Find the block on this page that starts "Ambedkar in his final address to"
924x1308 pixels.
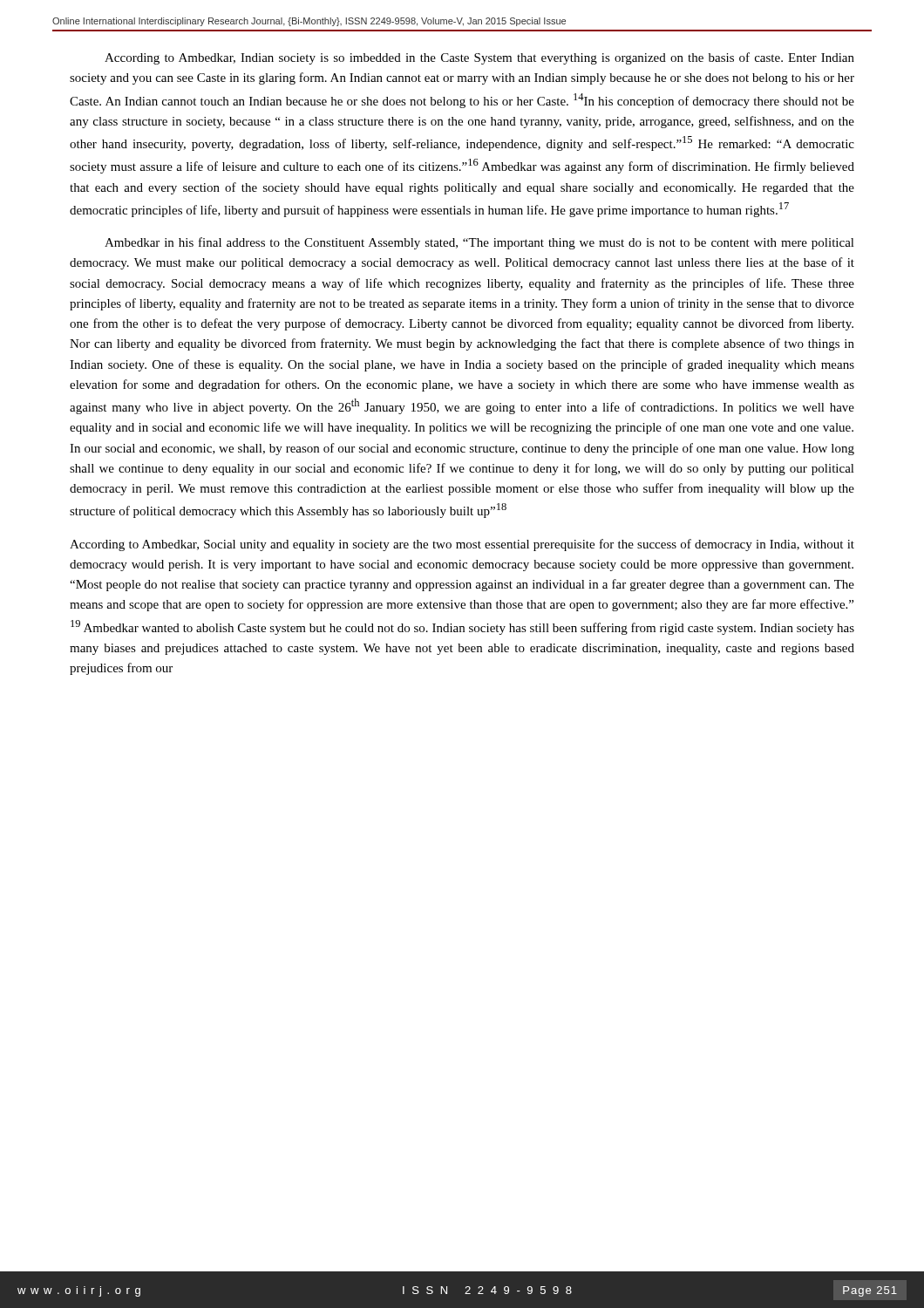(462, 377)
